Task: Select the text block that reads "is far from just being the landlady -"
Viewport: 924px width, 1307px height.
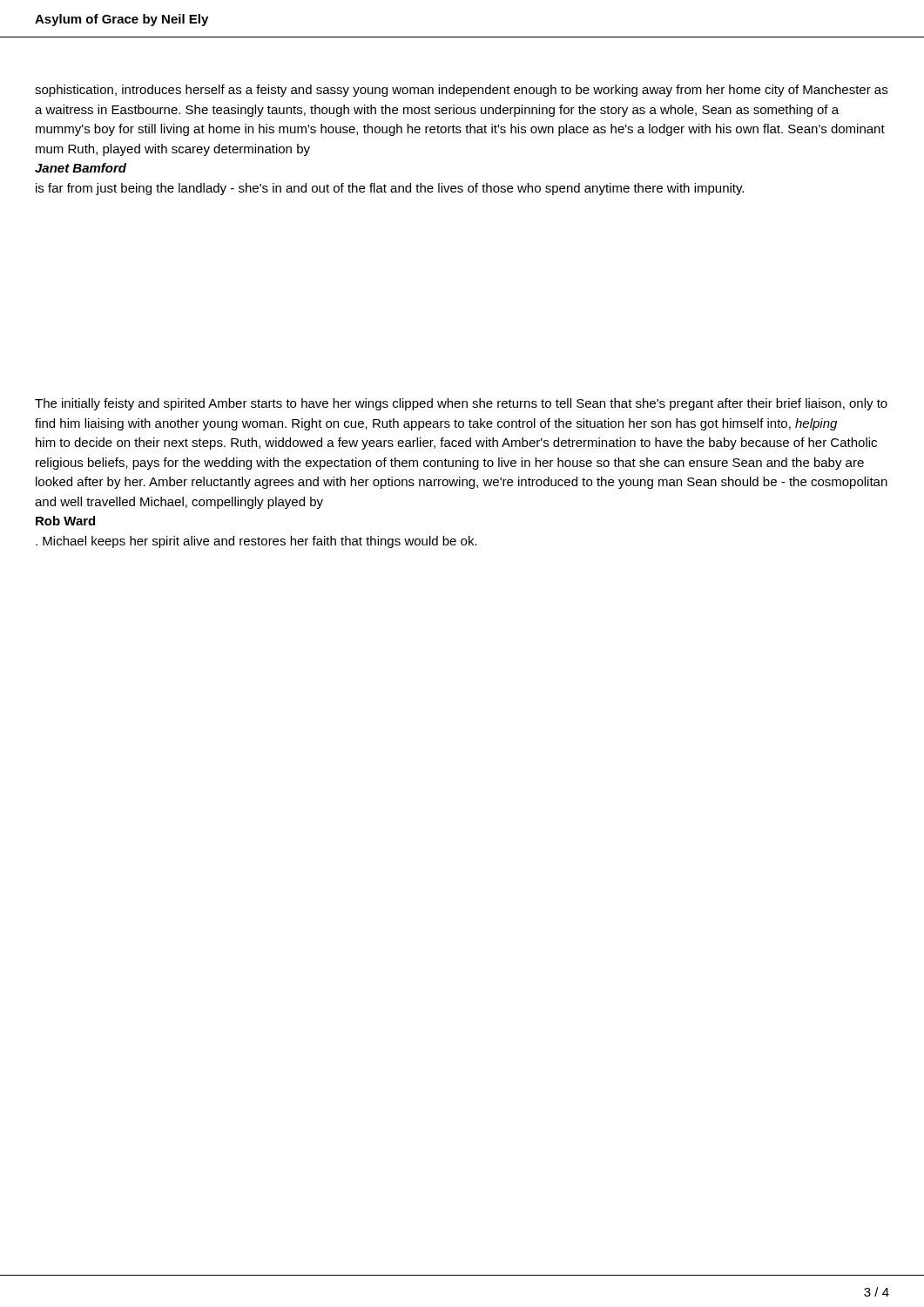Action: 462,188
